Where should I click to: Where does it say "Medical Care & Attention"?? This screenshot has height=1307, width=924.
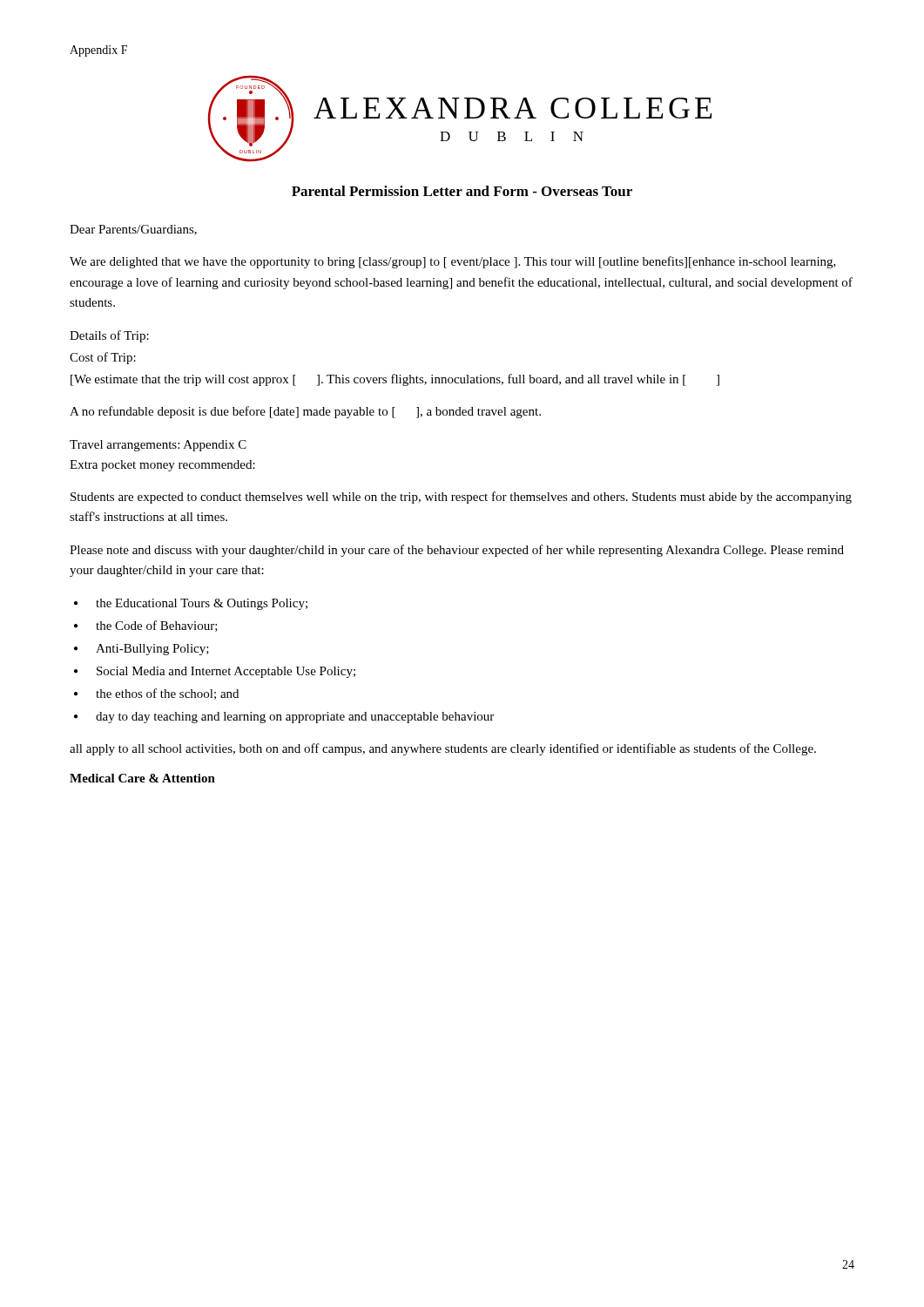pos(142,778)
